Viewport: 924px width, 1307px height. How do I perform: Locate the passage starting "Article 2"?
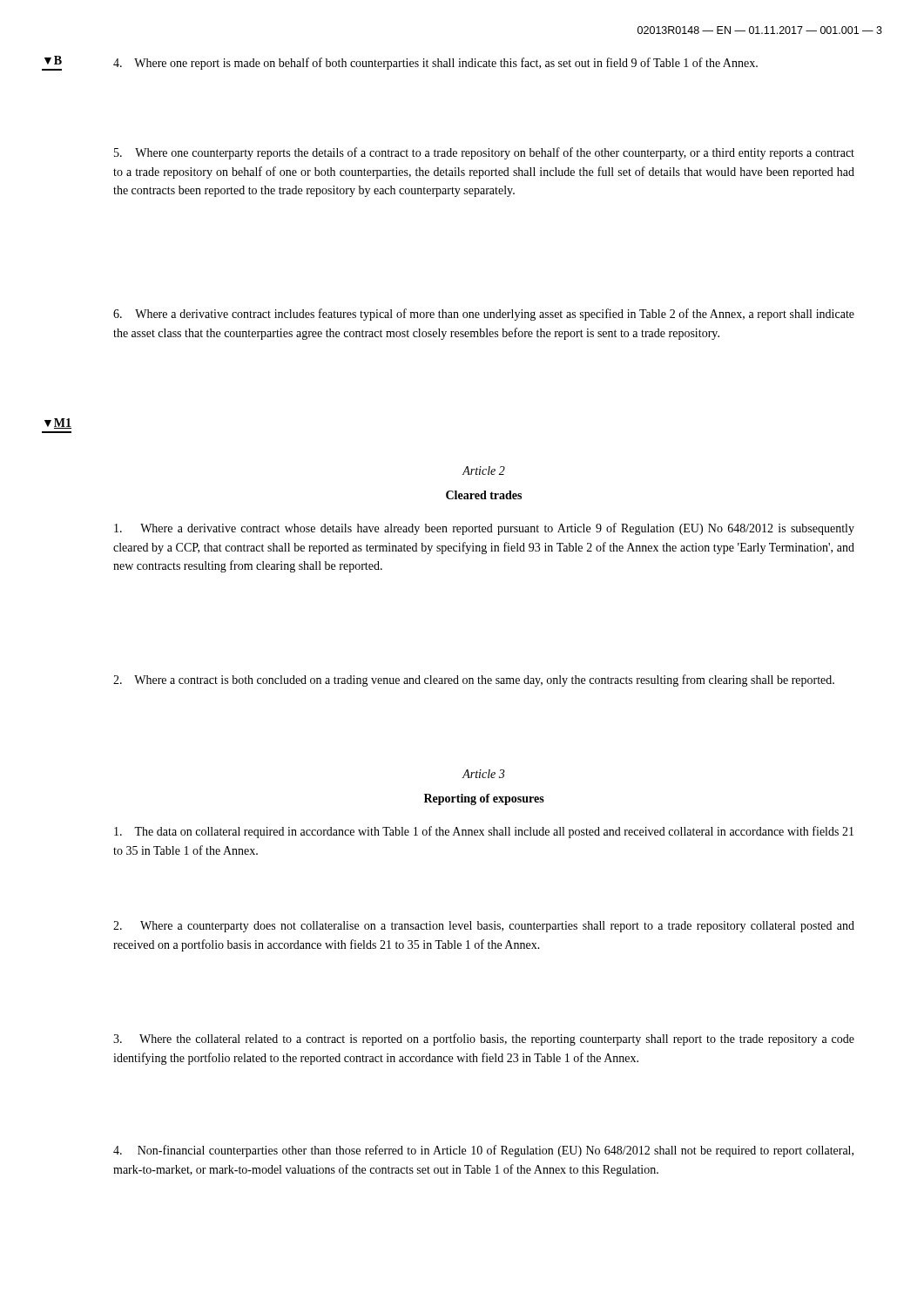484,471
